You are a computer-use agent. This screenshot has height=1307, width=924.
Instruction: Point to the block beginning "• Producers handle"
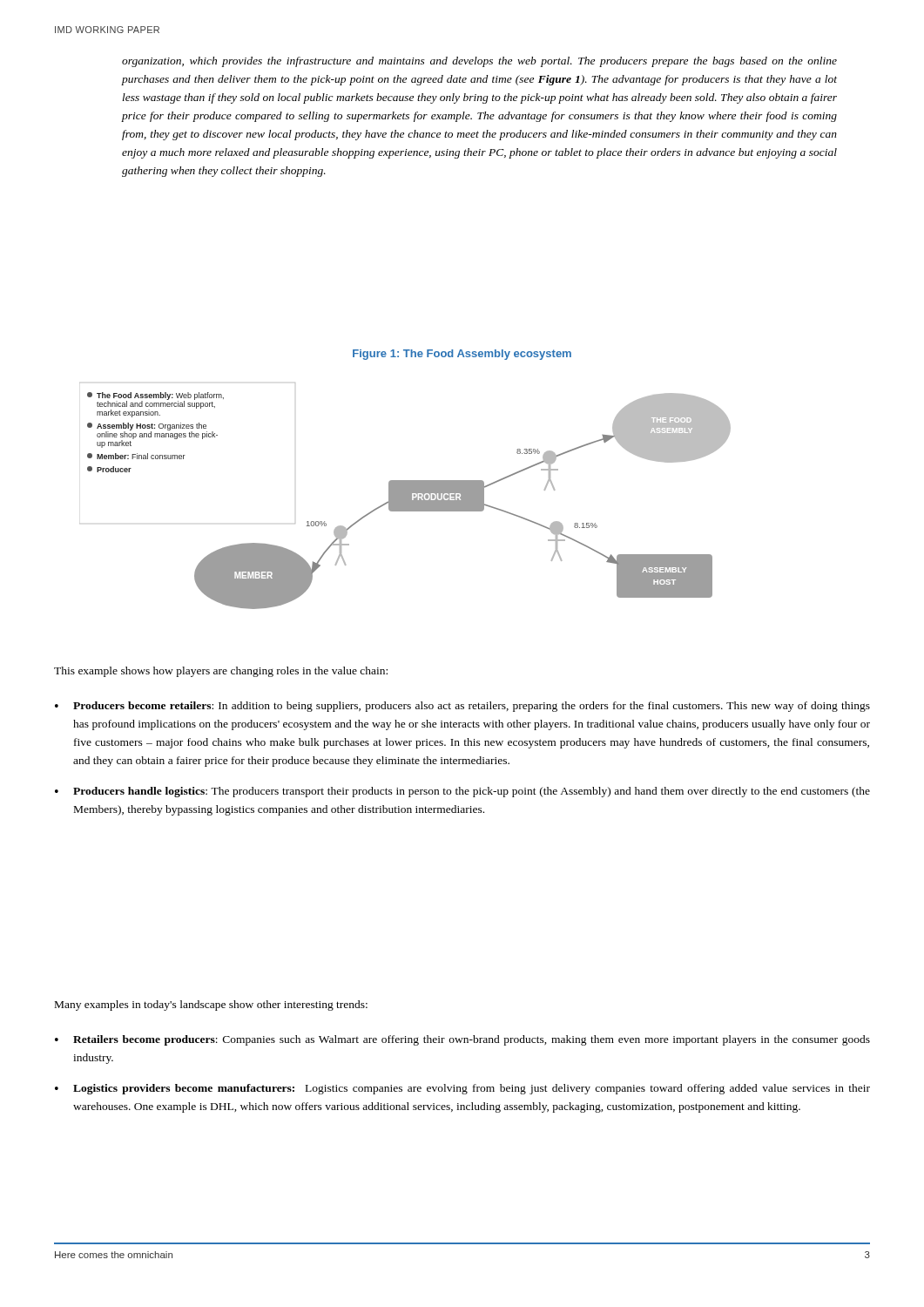[462, 800]
